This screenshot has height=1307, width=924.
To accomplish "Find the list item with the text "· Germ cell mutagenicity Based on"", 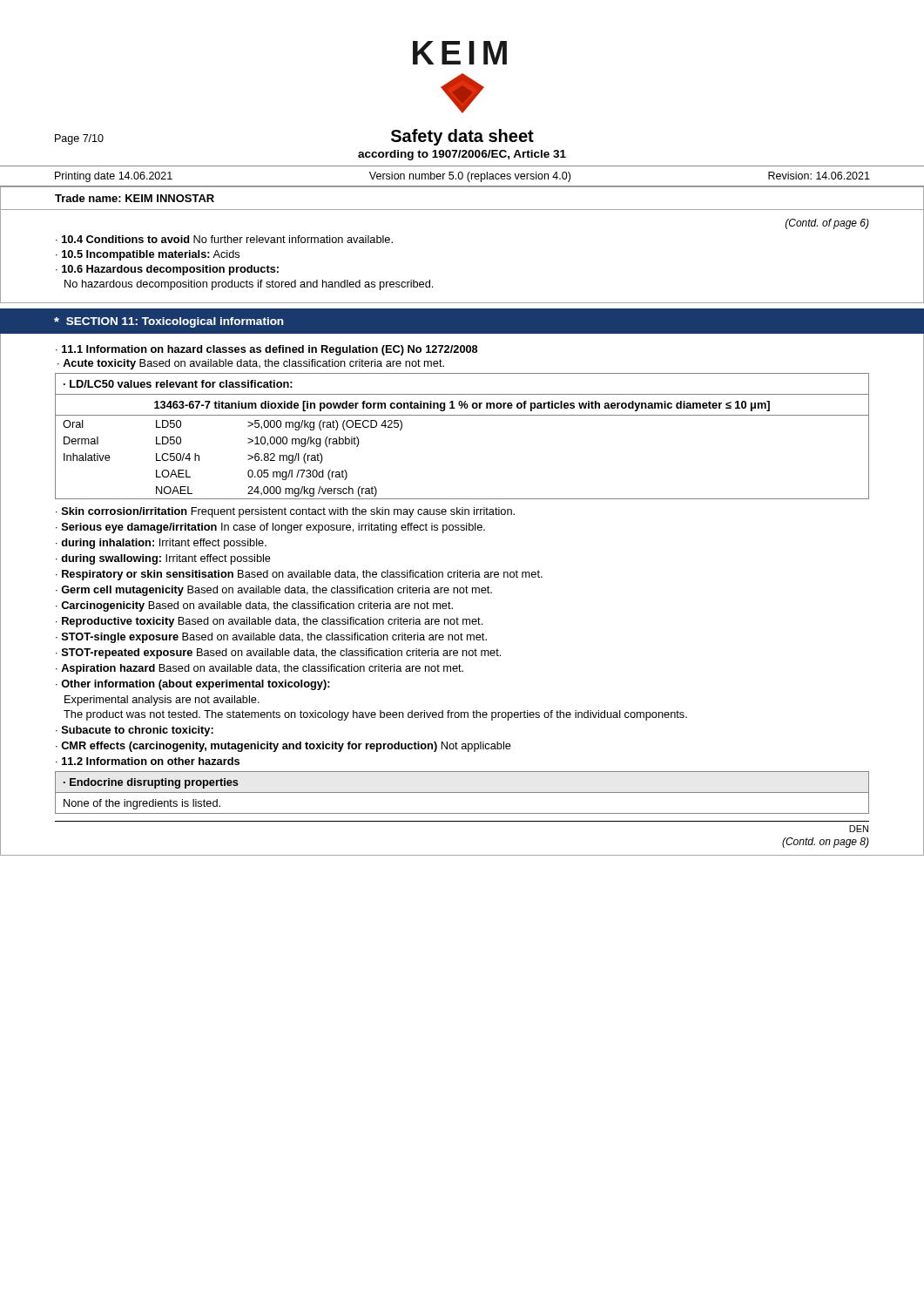I will (x=274, y=589).
